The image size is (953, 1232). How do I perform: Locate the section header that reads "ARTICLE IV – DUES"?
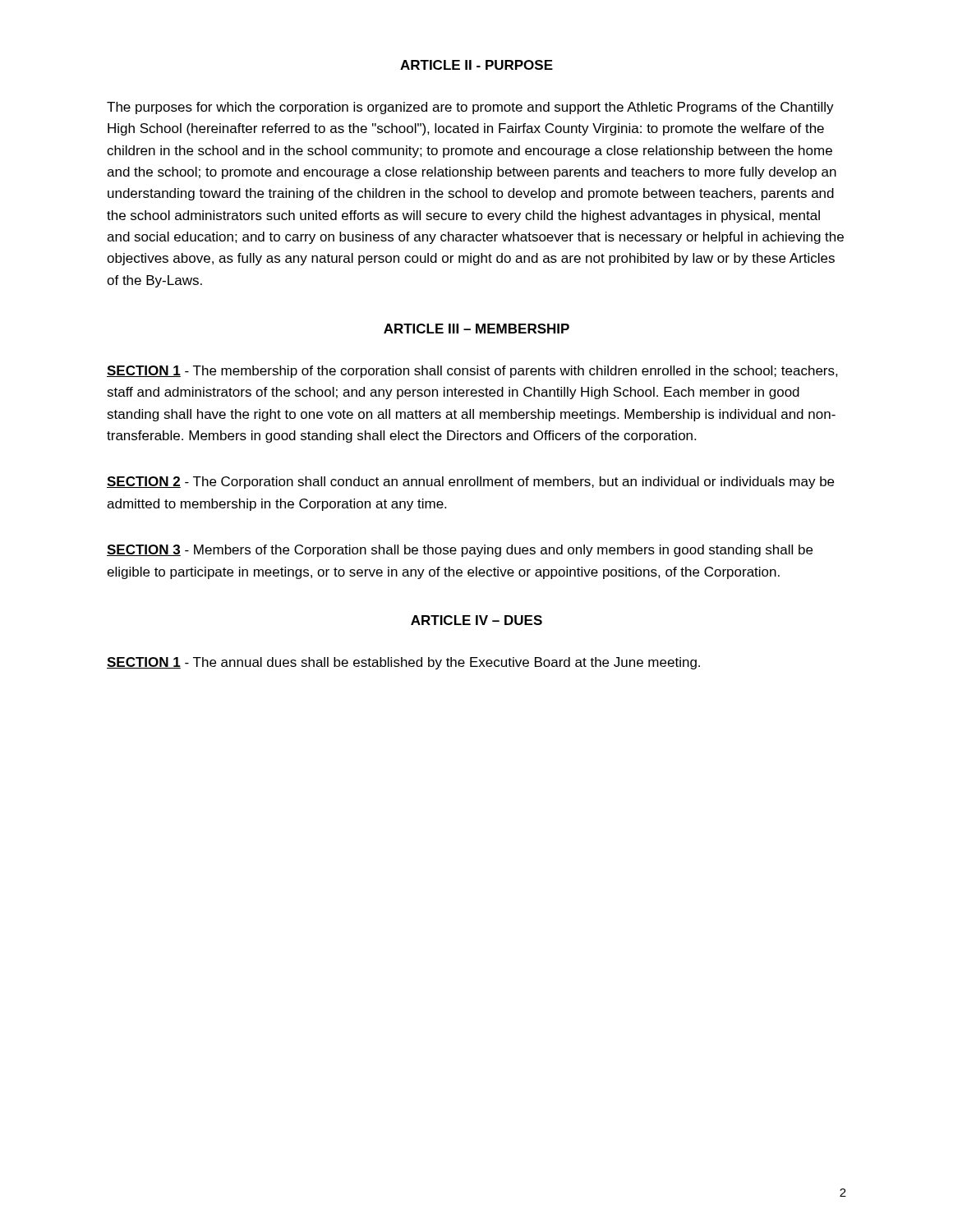click(x=476, y=620)
